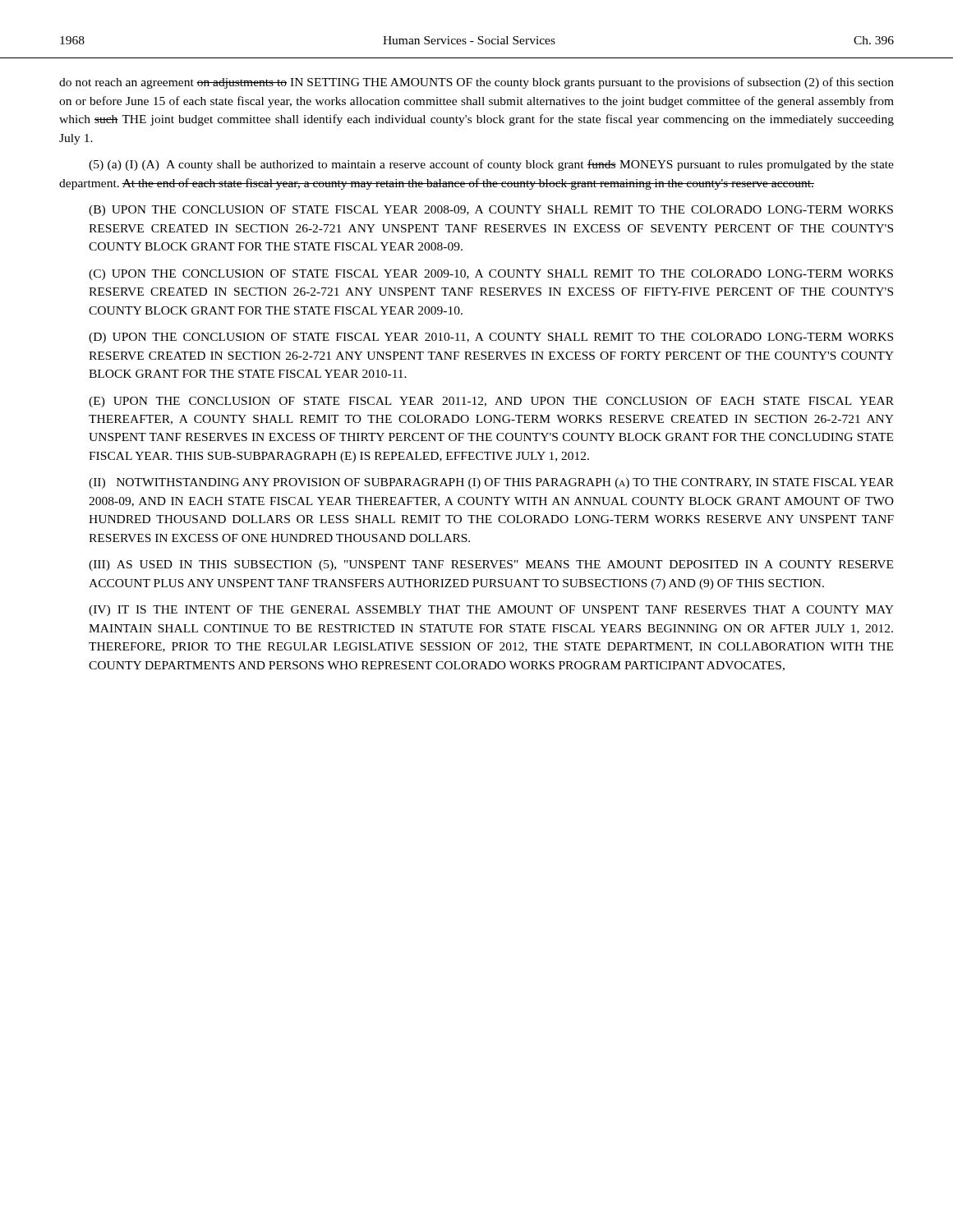
Task: Find the text block with the text "(5) (a) (I) (A)"
Action: (x=476, y=174)
